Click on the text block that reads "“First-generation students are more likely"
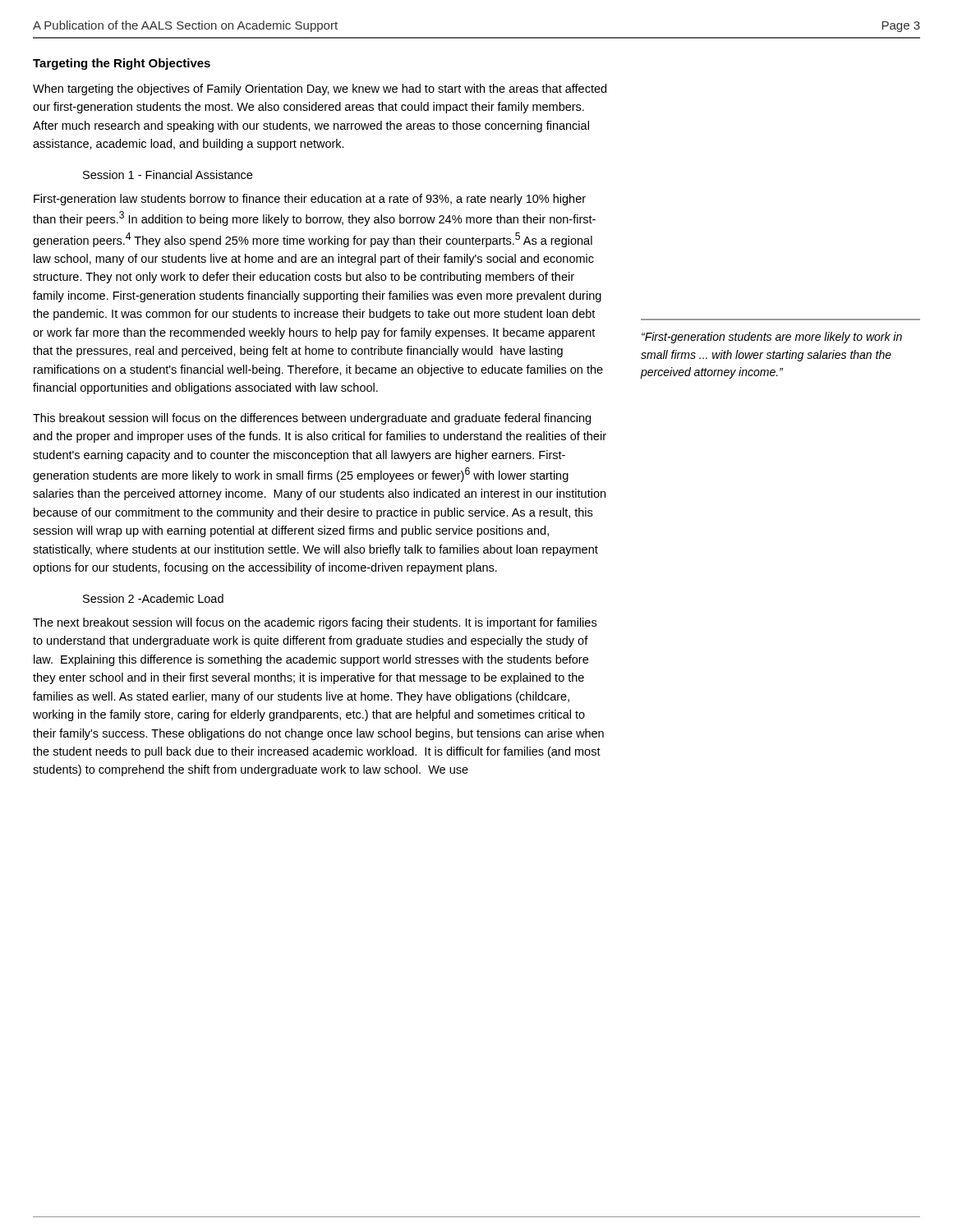Screen dimensions: 1232x953 772,355
